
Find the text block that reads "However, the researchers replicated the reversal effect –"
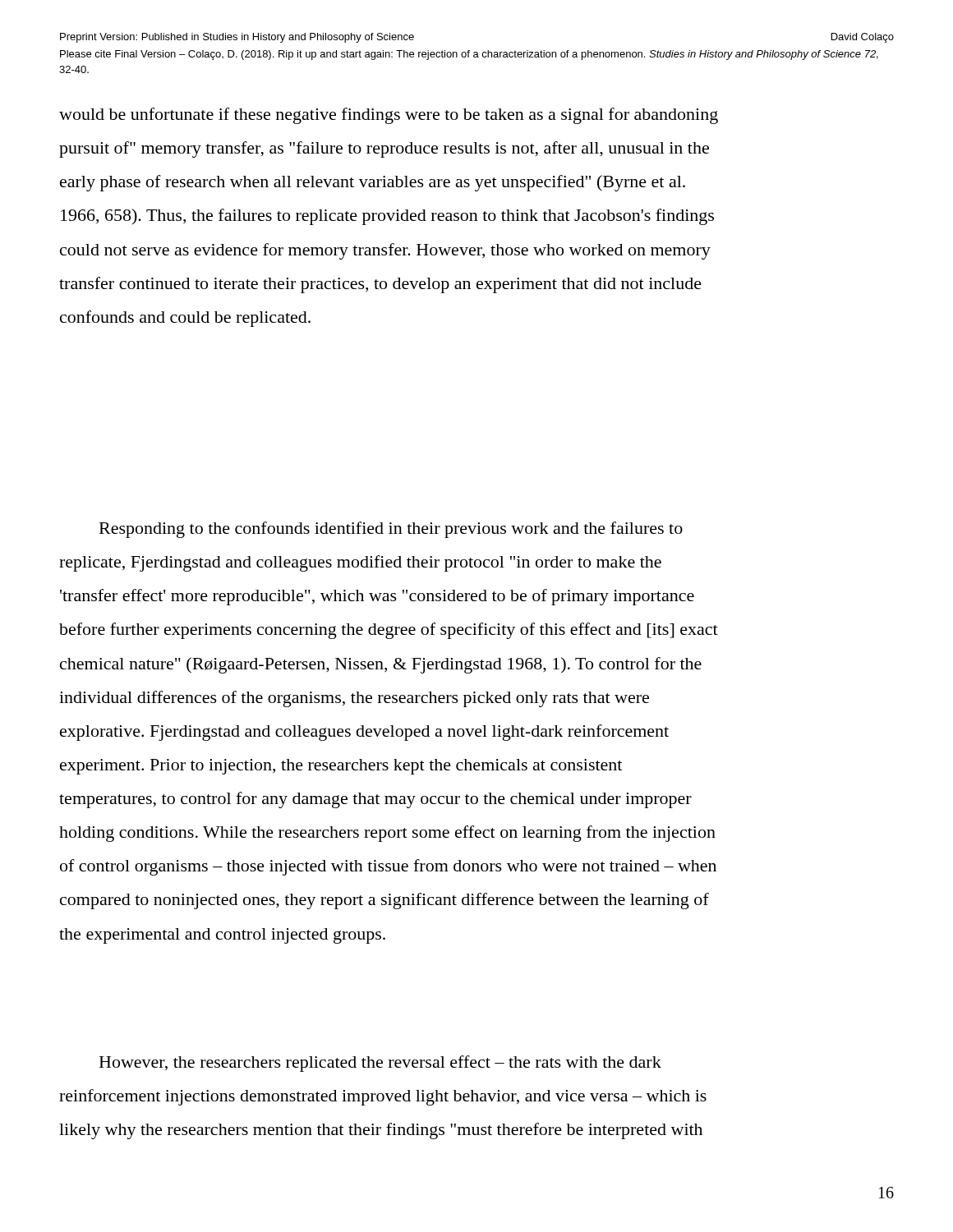click(476, 1095)
